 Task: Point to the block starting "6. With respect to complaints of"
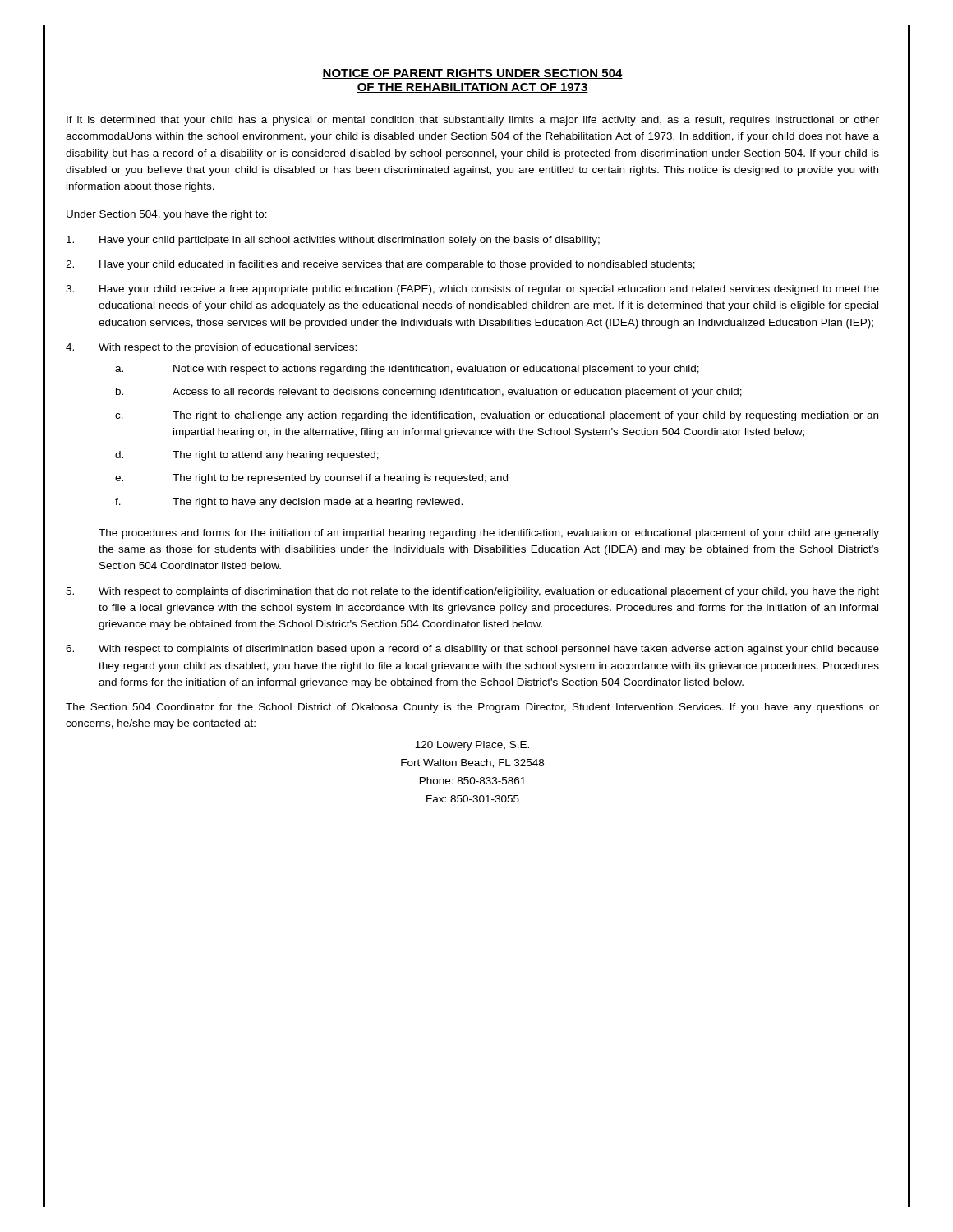(472, 666)
